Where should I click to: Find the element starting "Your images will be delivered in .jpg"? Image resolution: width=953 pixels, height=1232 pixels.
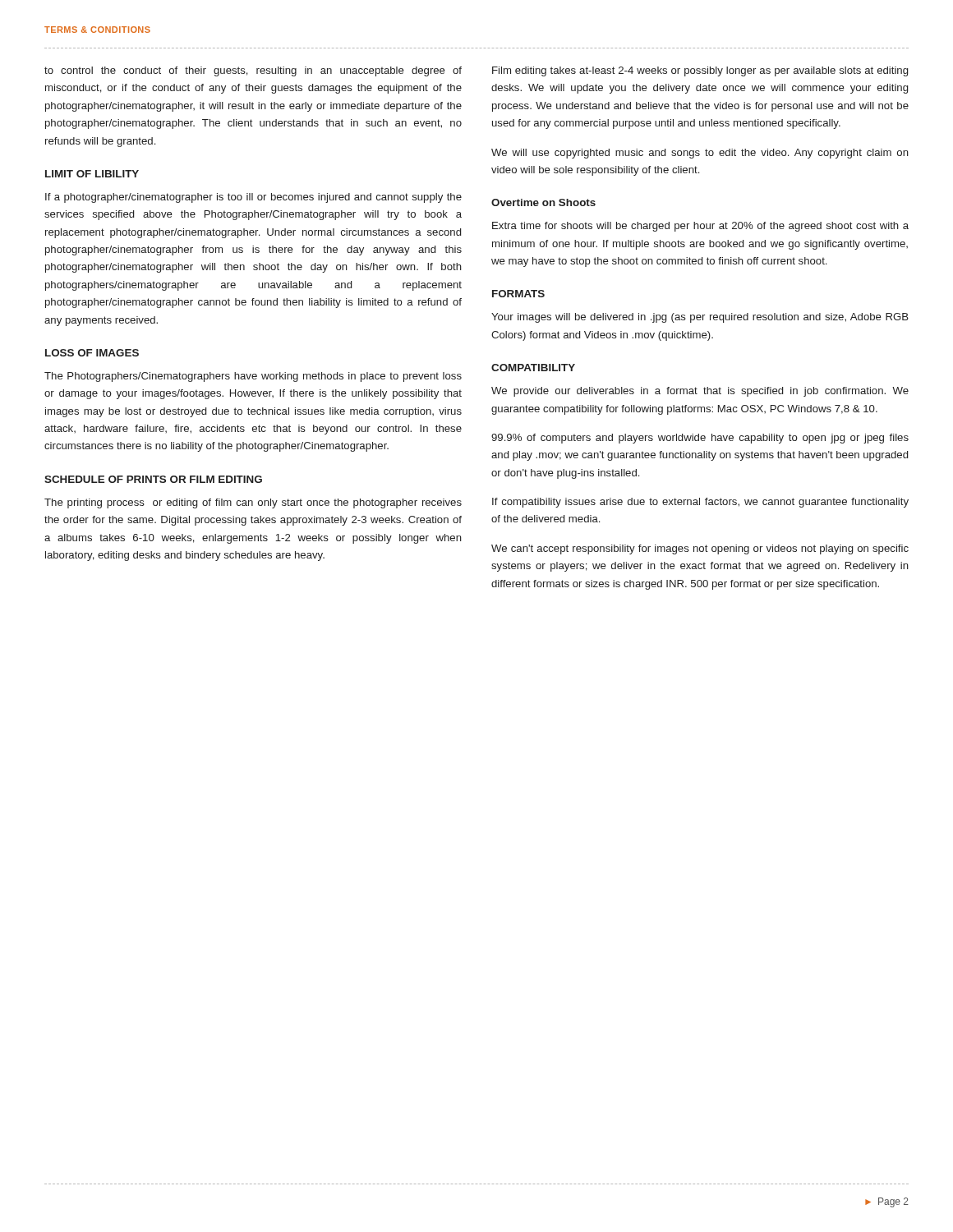pos(700,326)
